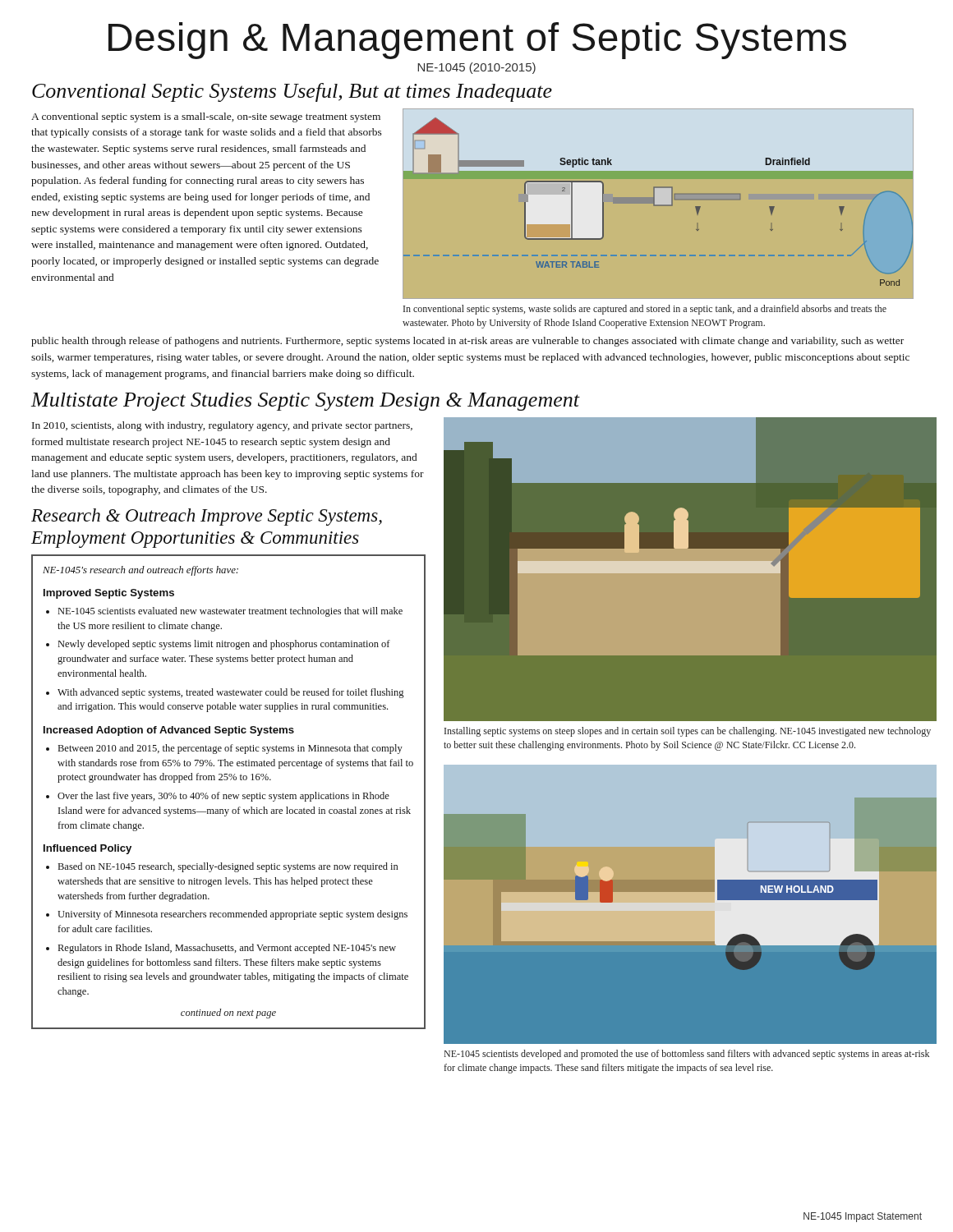The image size is (953, 1232).
Task: Find the caption containing "NE-1045 scientists developed and"
Action: pos(687,1061)
